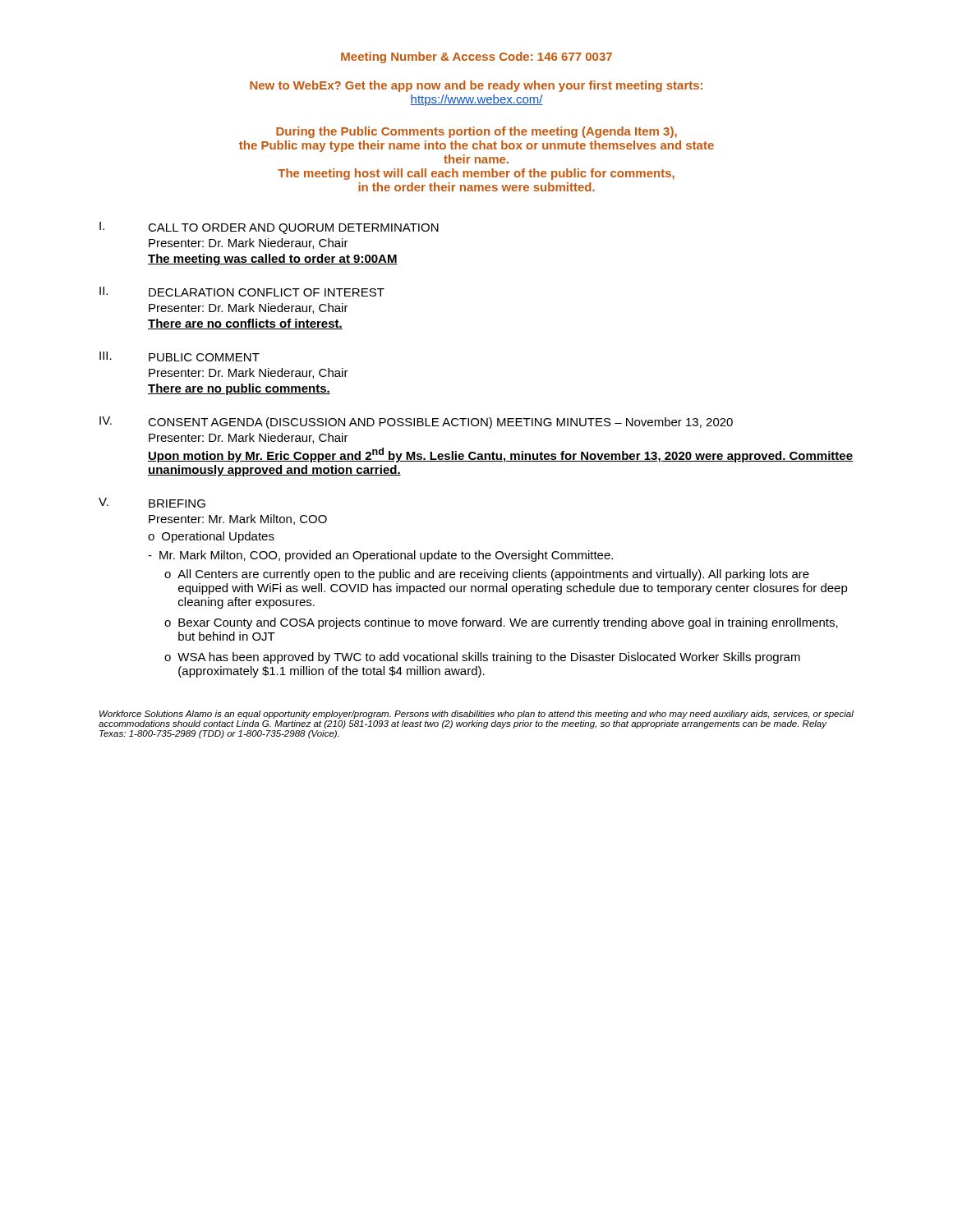Locate the block of text that opens with "Workforce Solutions Alamo is an equal opportunity"
The width and height of the screenshot is (953, 1232).
(x=476, y=724)
